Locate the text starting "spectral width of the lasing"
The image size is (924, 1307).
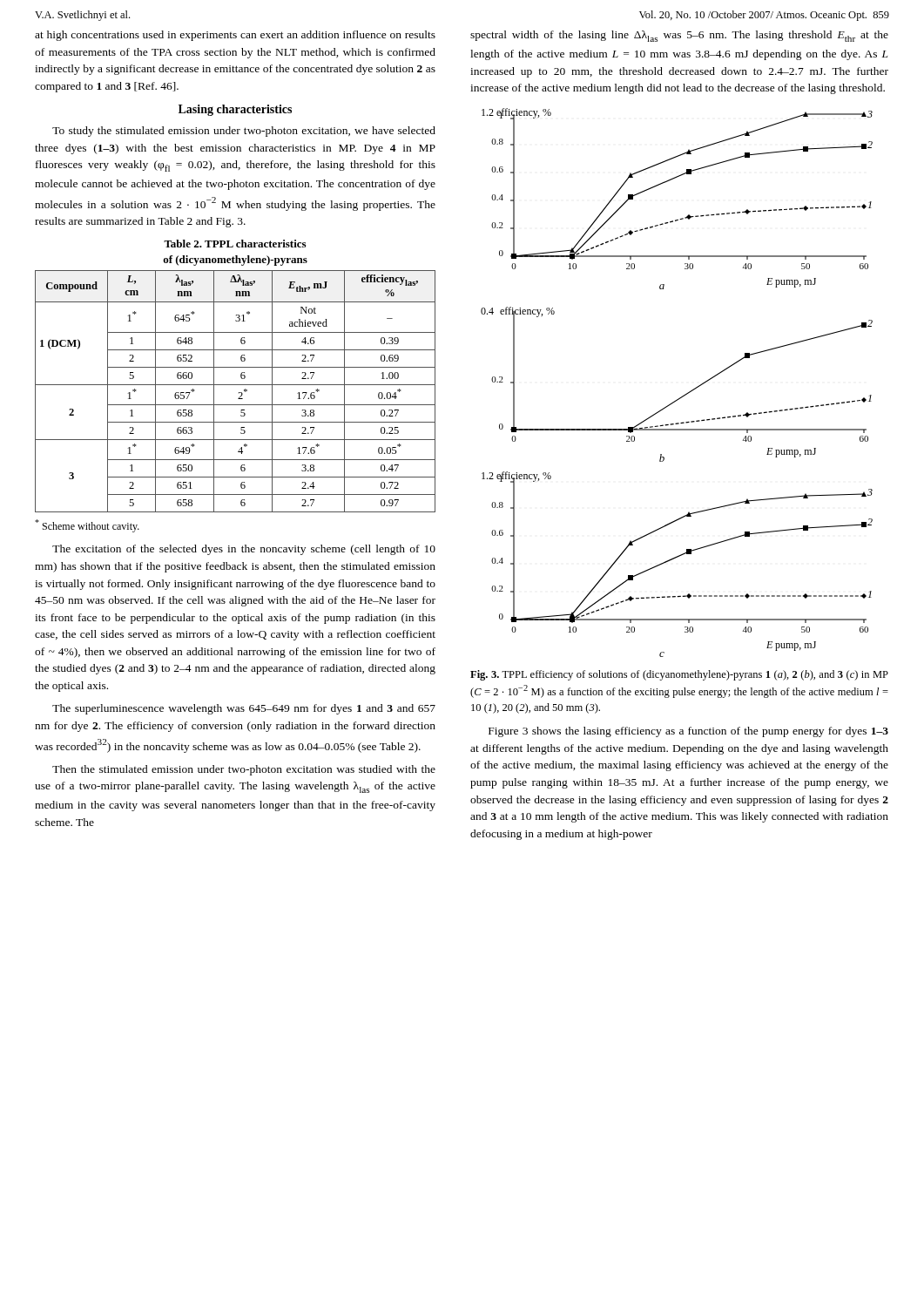point(679,61)
